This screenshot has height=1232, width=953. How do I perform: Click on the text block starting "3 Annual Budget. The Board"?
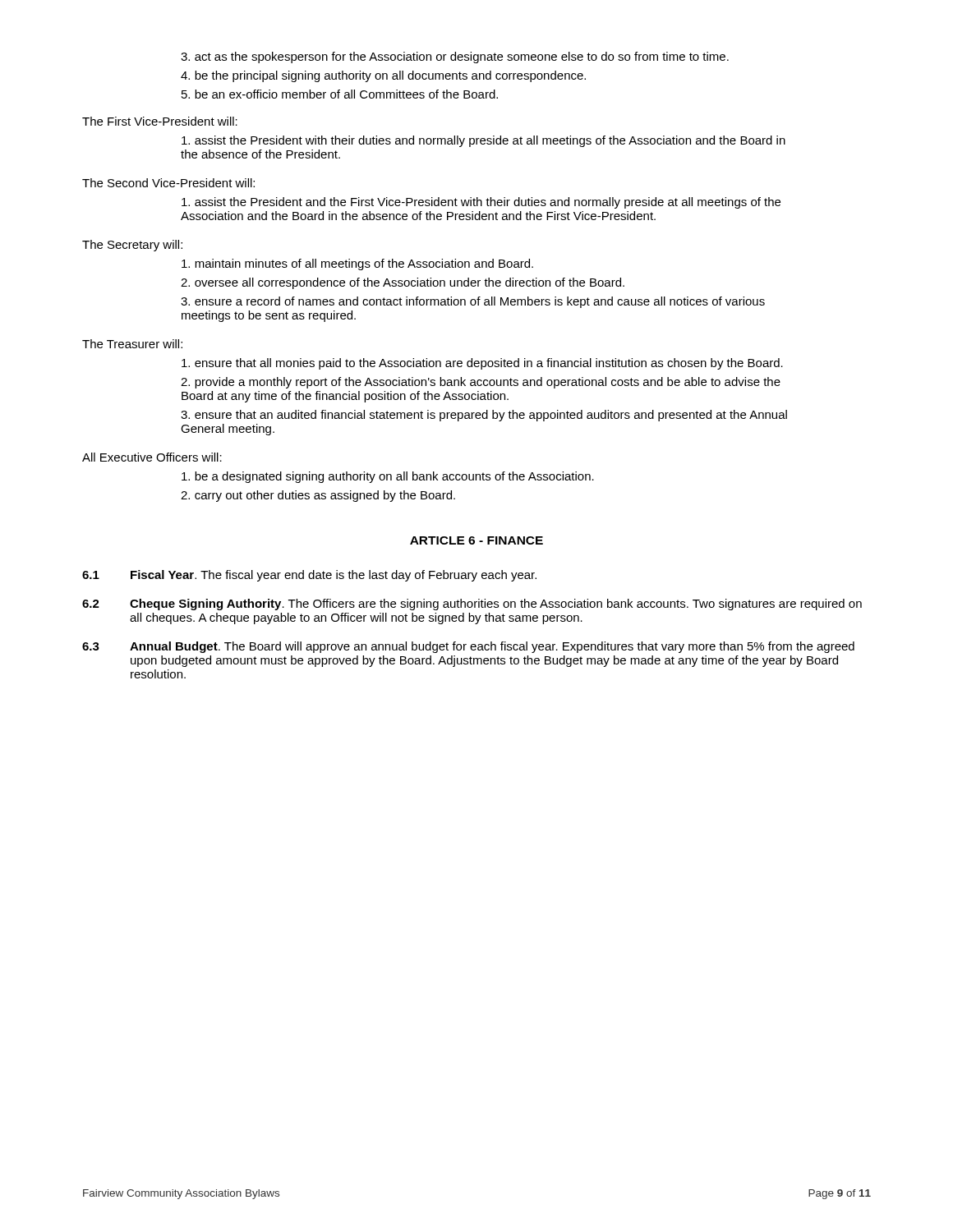[476, 660]
